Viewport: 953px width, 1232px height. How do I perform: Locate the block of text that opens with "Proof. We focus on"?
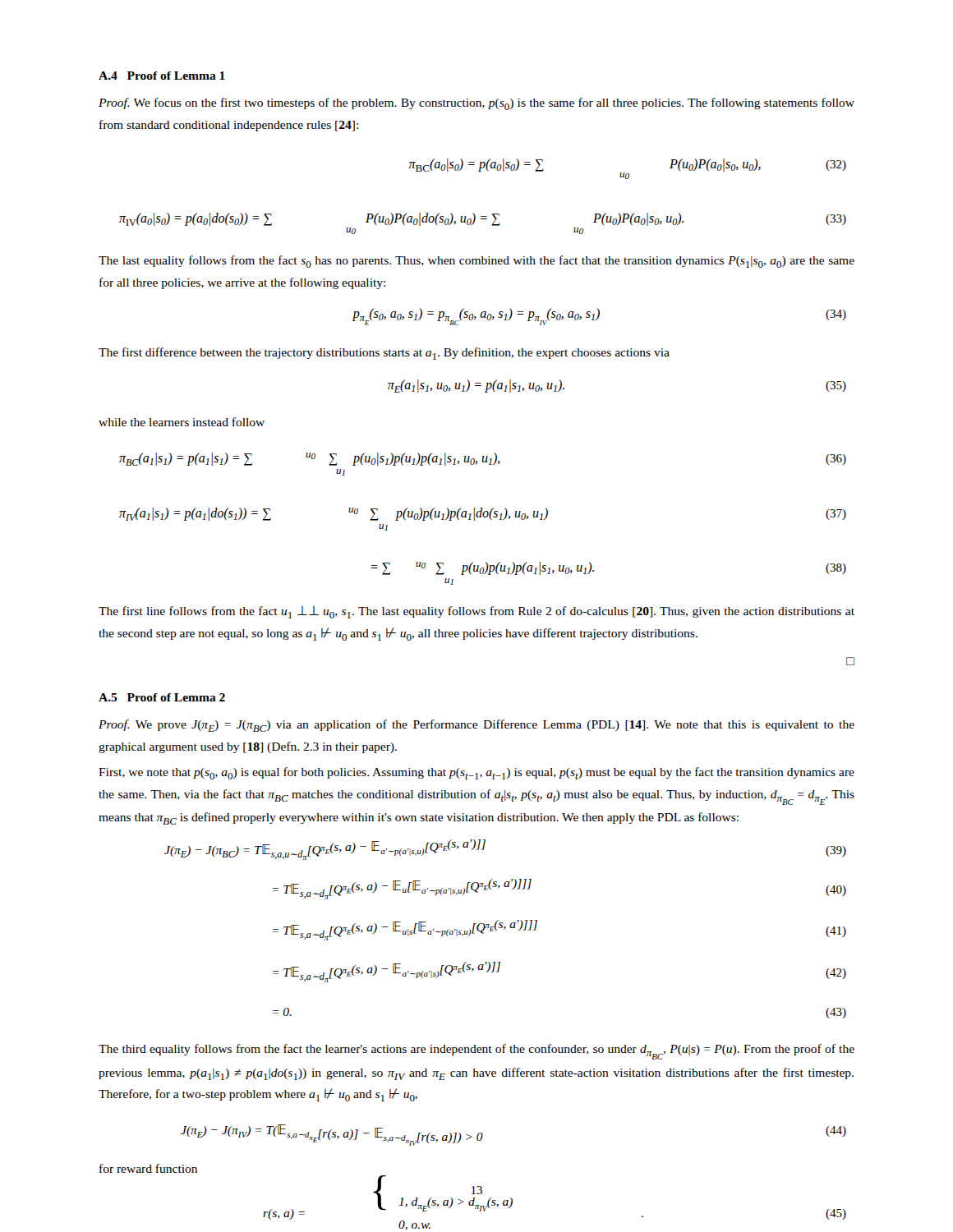[476, 113]
